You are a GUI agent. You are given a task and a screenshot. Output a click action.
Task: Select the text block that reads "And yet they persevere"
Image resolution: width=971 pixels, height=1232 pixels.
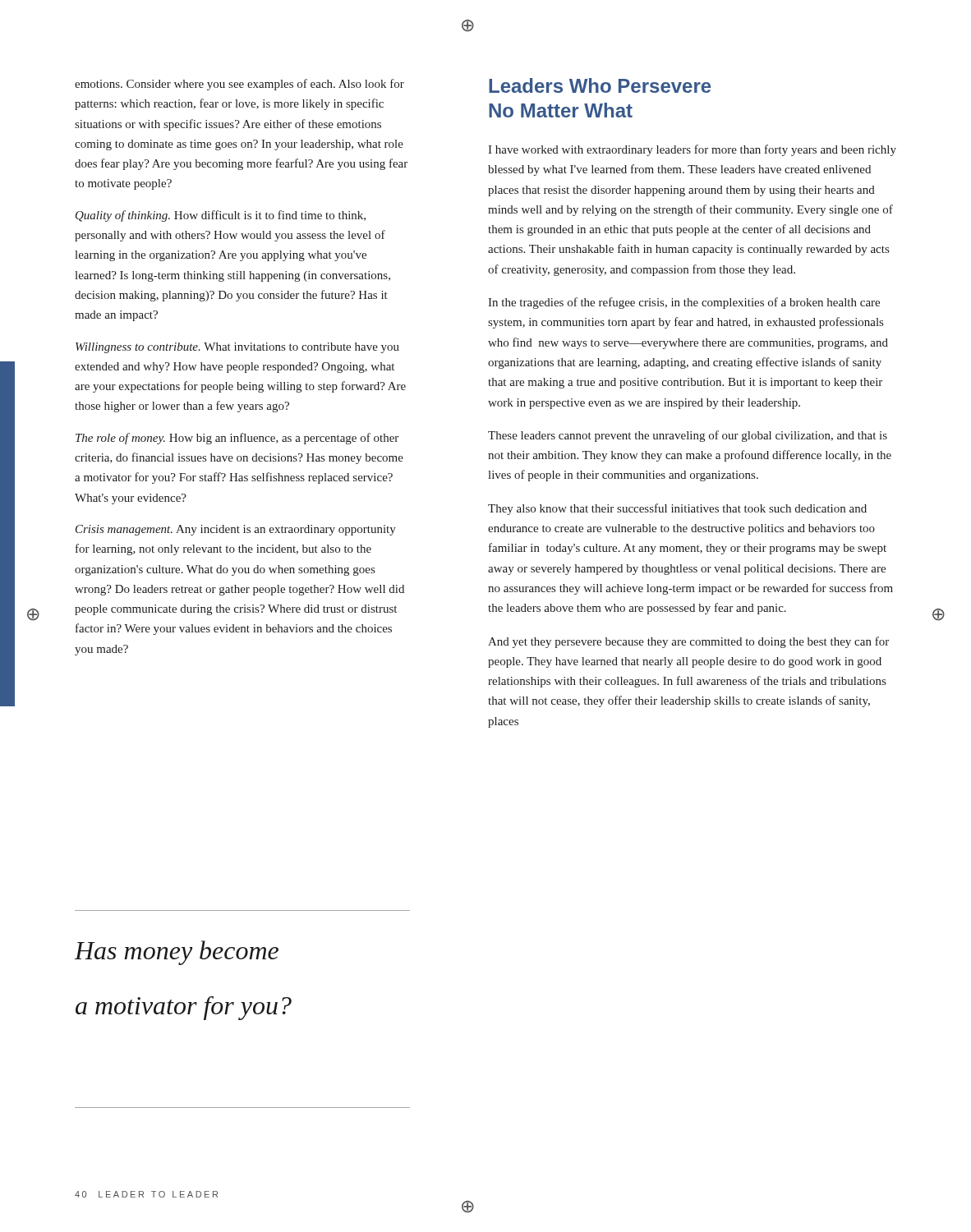tap(693, 681)
